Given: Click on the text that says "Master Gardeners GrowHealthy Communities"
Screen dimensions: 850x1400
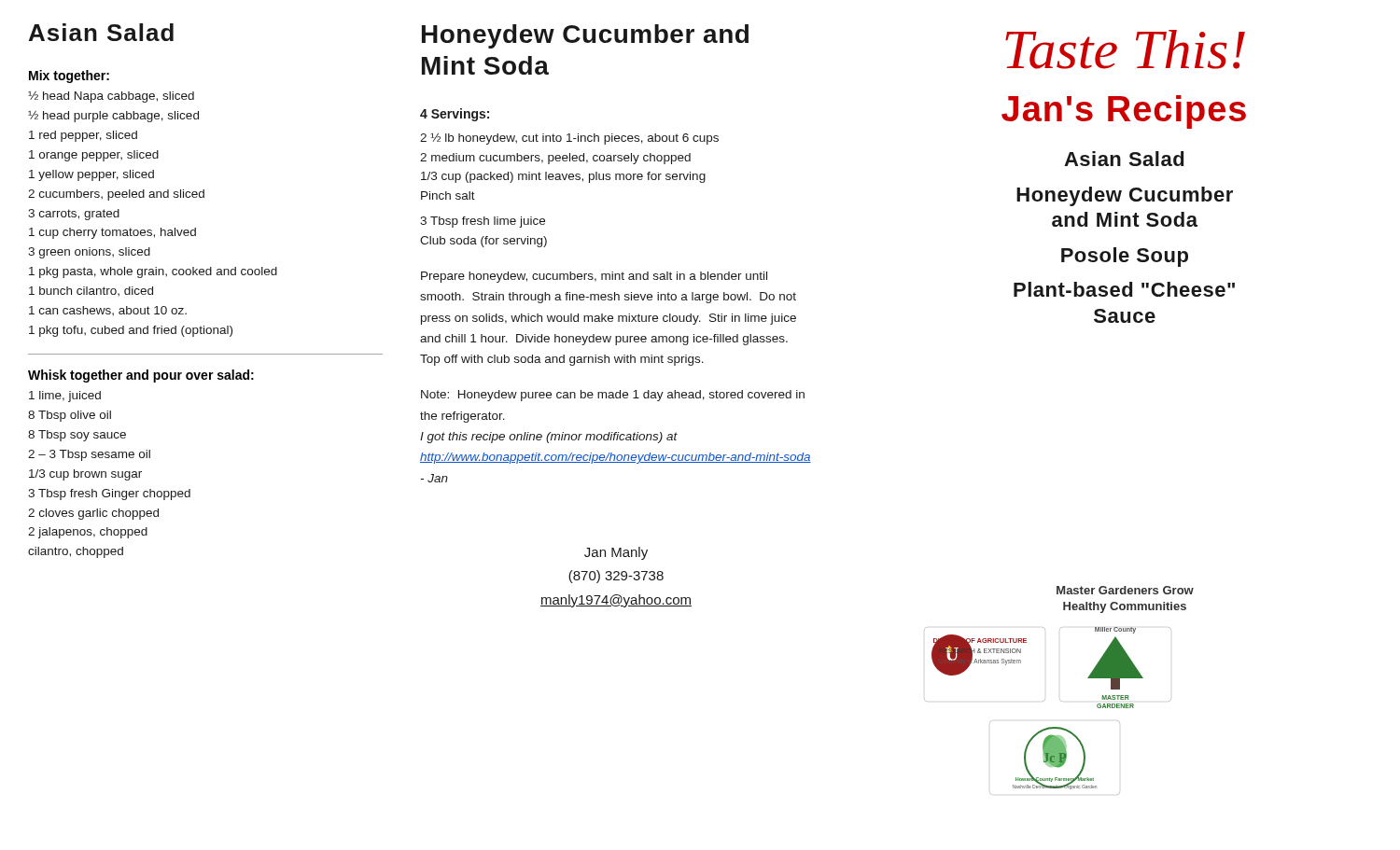Looking at the screenshot, I should [x=1125, y=598].
